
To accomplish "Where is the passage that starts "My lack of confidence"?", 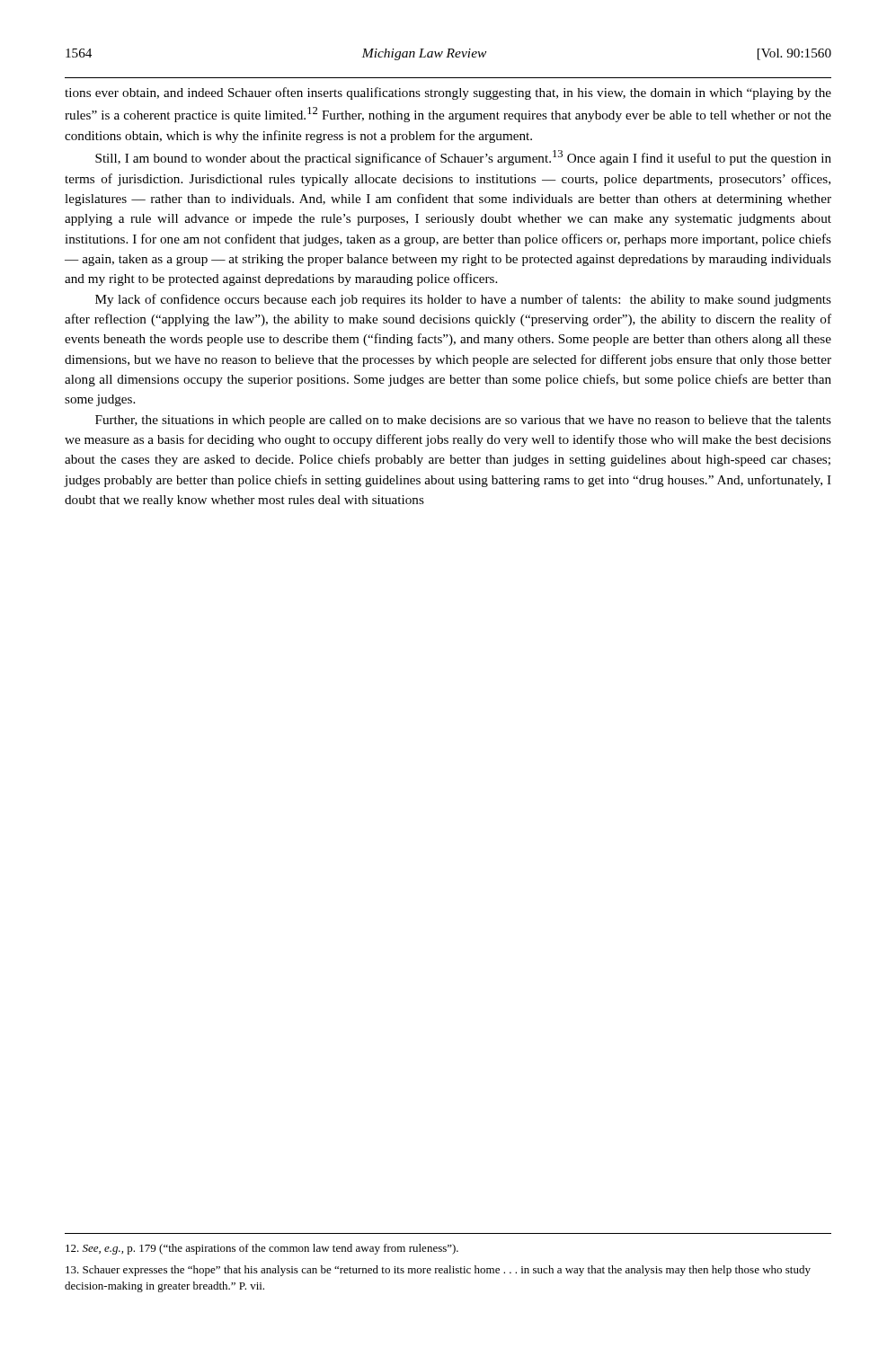I will pyautogui.click(x=448, y=349).
